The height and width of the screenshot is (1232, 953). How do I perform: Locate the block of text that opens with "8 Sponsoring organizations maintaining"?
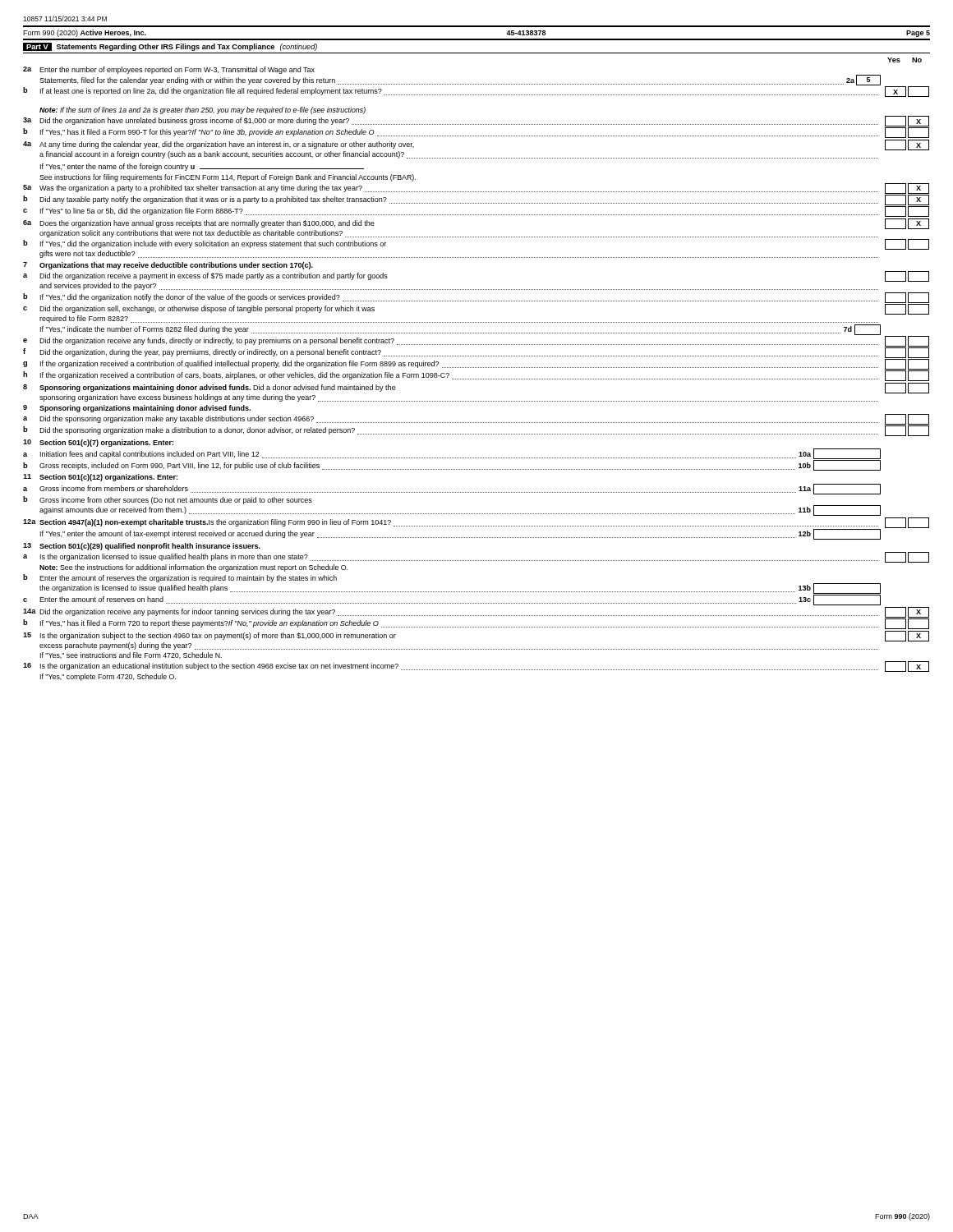coord(476,393)
